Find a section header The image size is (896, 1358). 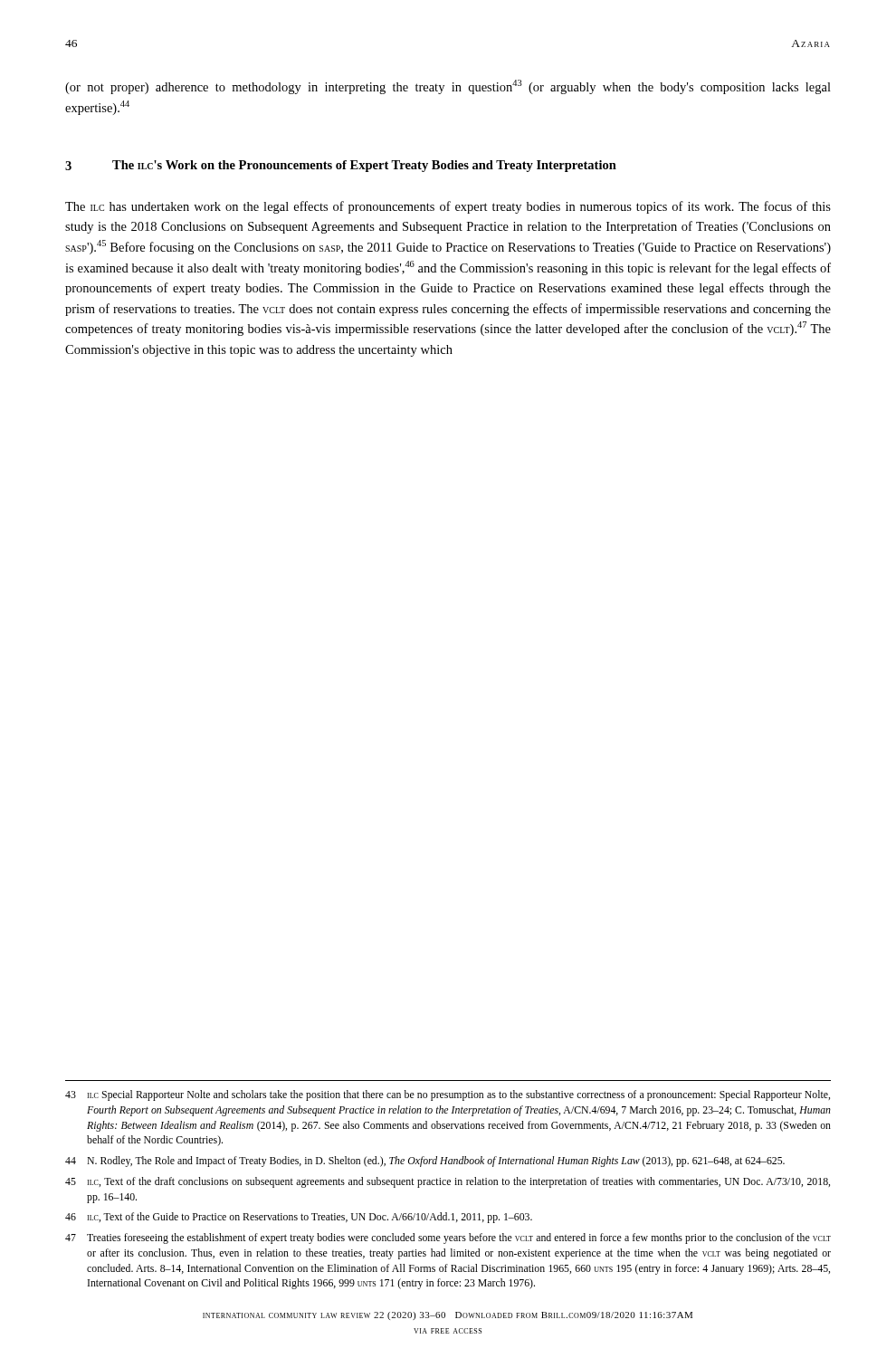coord(448,166)
